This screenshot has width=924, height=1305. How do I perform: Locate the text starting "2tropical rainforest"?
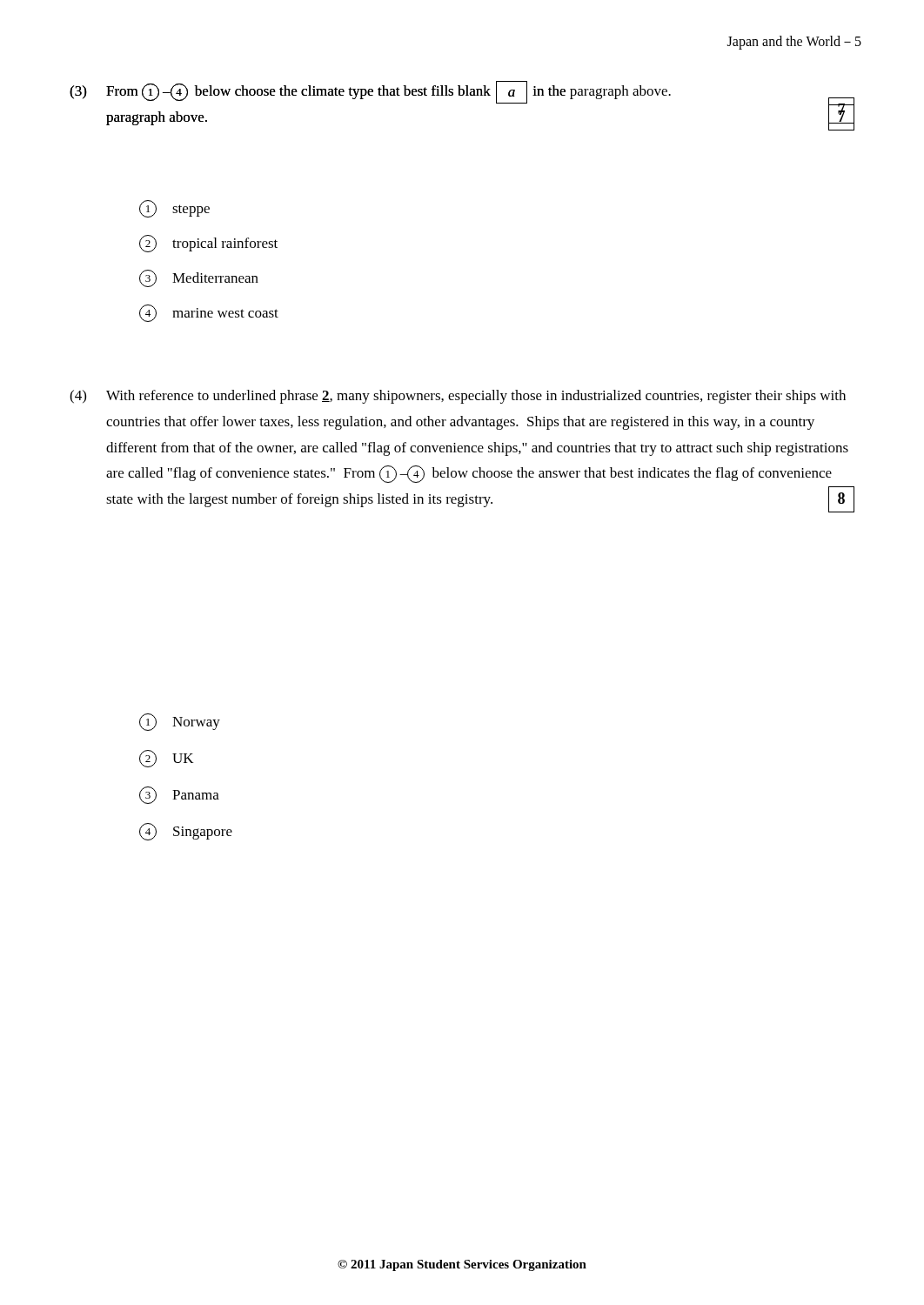(x=209, y=244)
